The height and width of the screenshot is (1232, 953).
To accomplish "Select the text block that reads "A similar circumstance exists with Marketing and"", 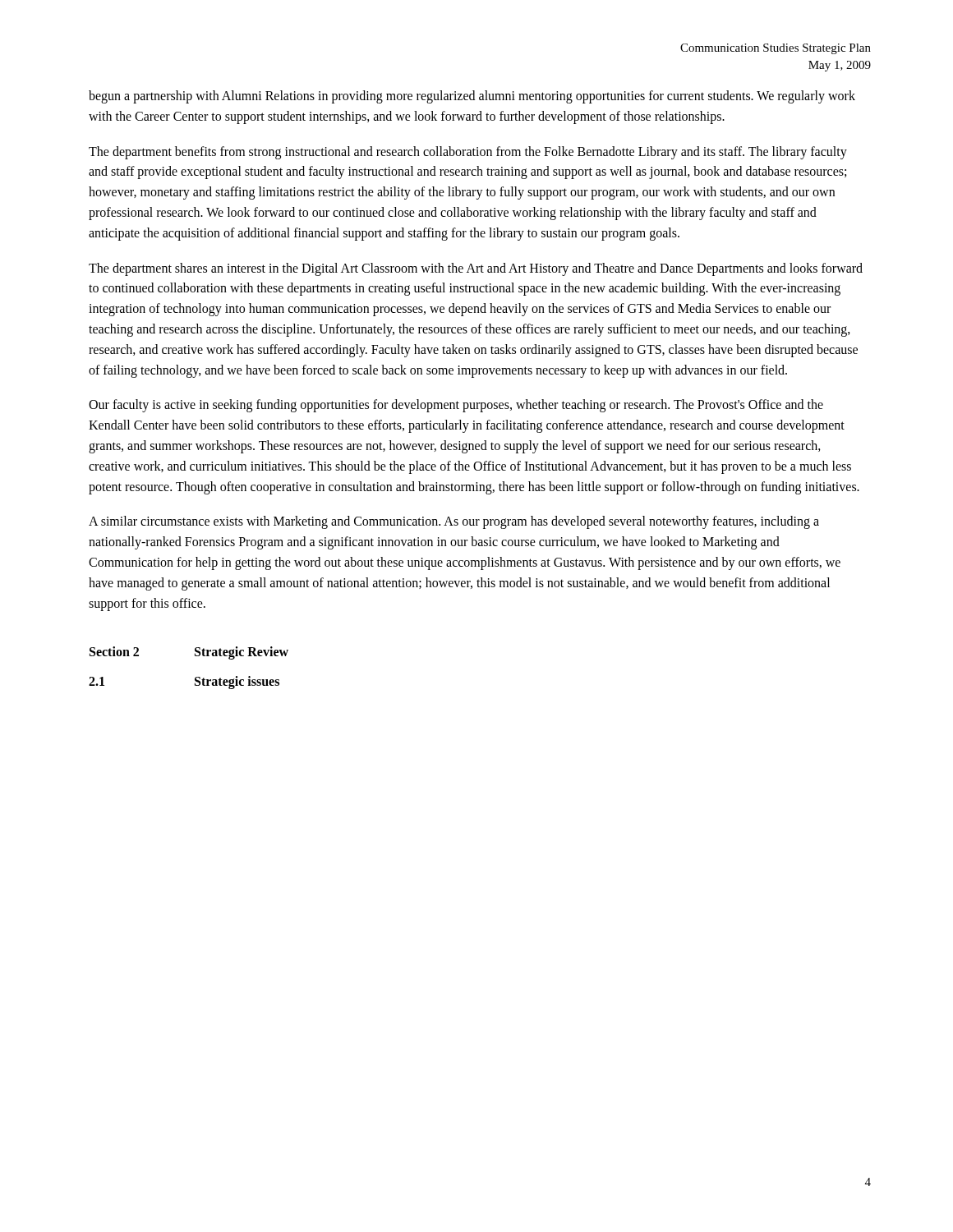I will pyautogui.click(x=476, y=563).
